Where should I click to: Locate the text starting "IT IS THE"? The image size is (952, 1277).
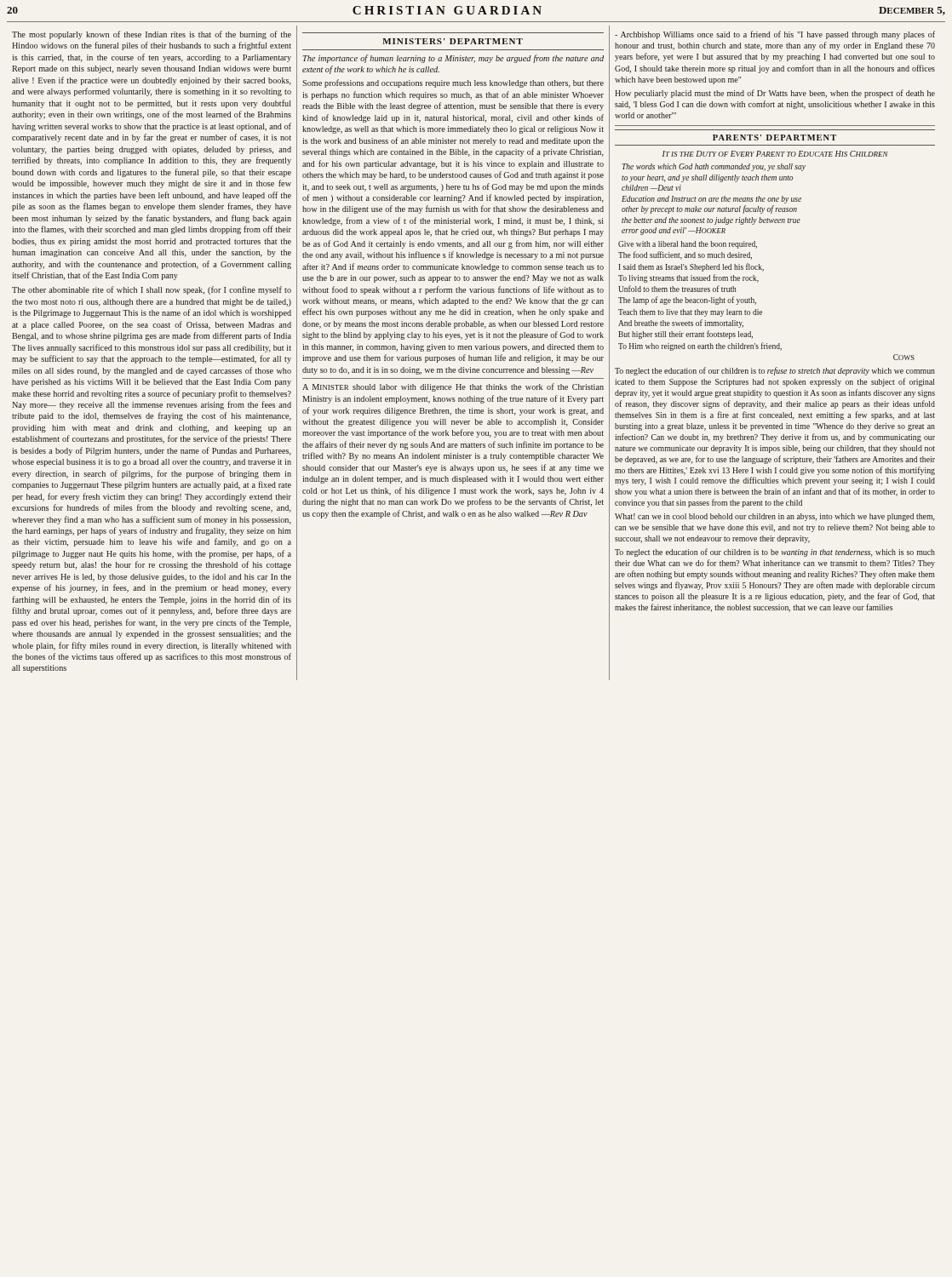(775, 381)
